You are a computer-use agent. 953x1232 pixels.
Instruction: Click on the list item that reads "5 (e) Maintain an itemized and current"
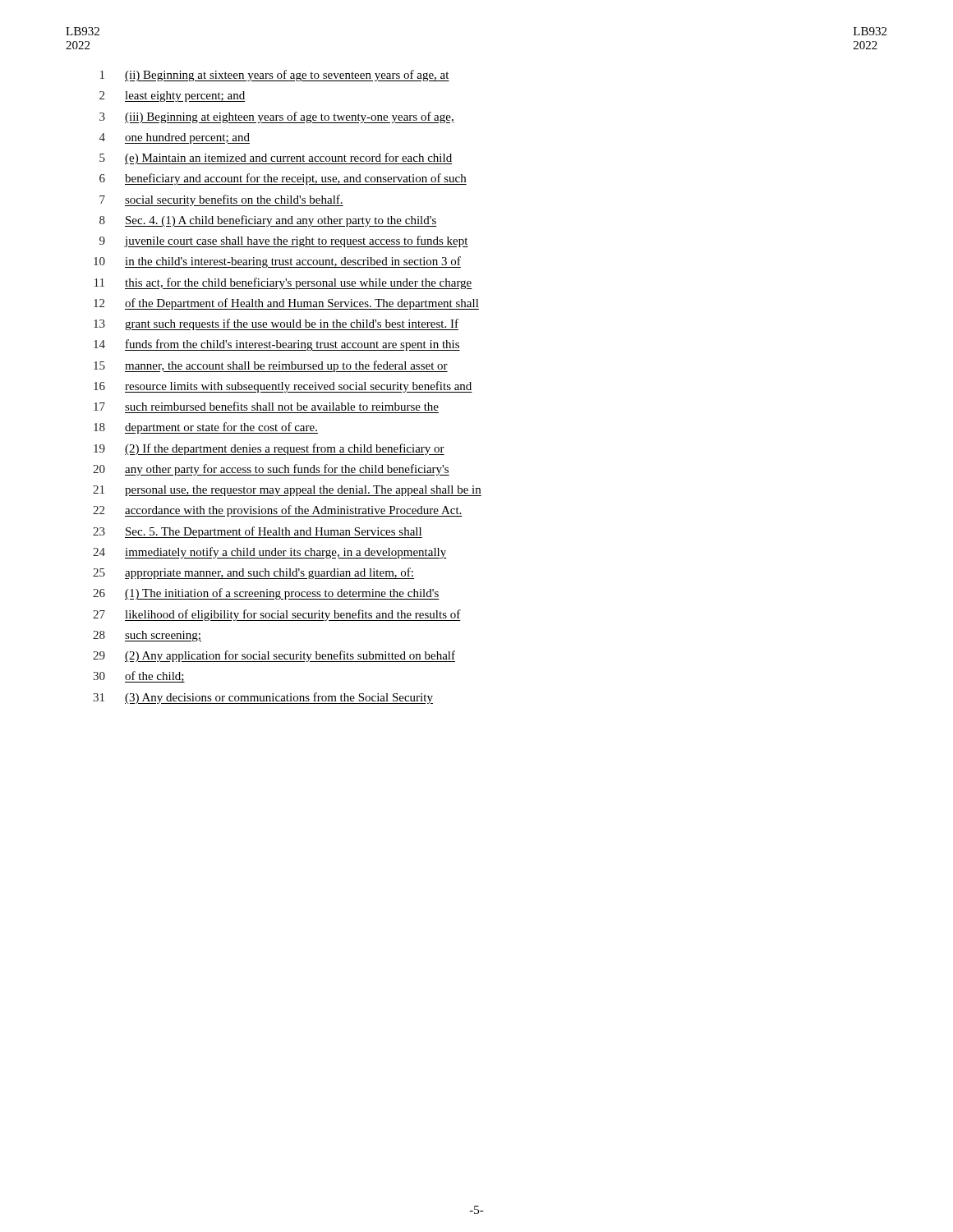[276, 159]
